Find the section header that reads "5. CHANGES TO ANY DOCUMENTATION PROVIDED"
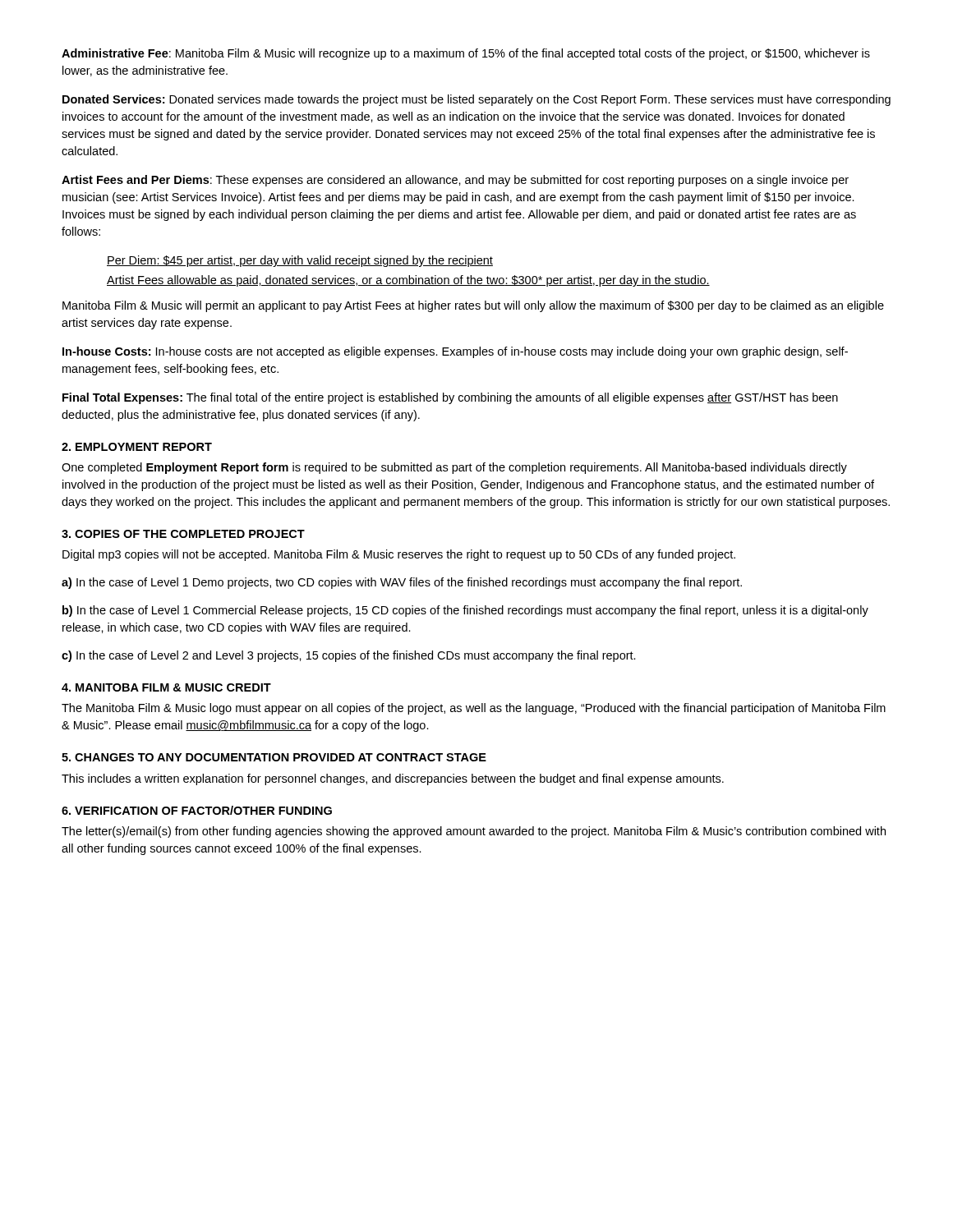 tap(476, 758)
